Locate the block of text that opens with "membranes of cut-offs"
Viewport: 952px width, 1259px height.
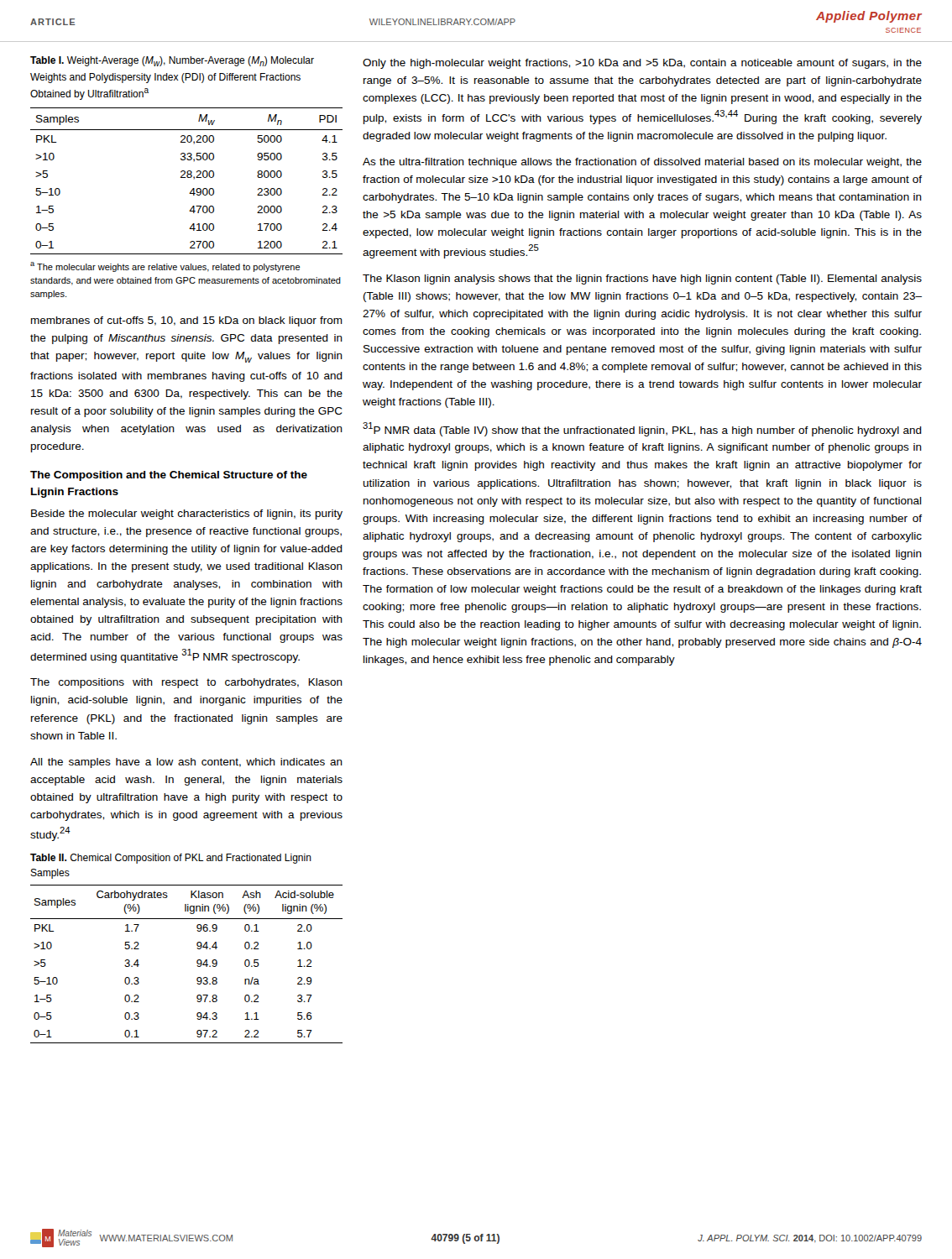186,383
